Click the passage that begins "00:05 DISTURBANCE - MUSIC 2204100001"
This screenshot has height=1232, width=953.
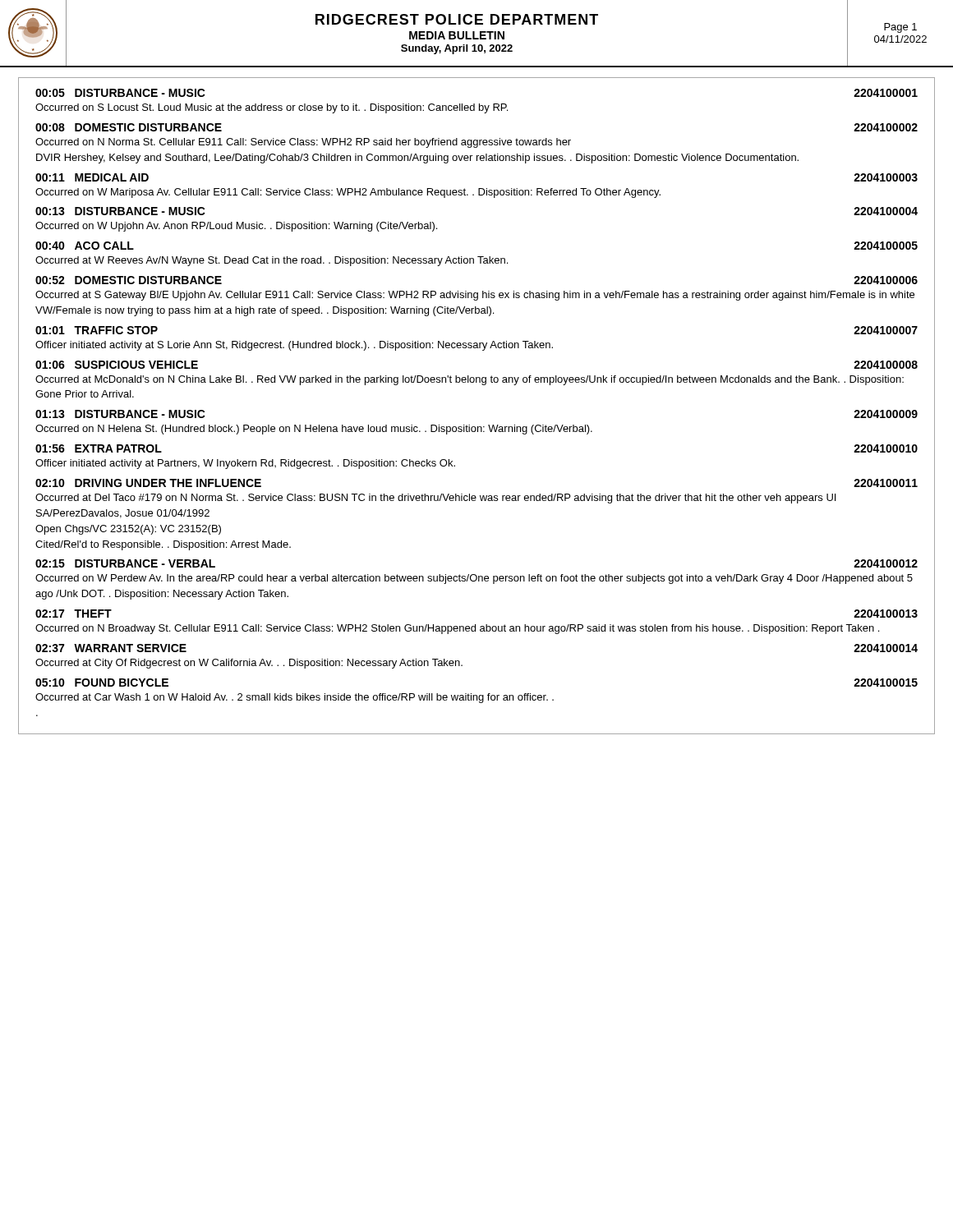(x=476, y=101)
